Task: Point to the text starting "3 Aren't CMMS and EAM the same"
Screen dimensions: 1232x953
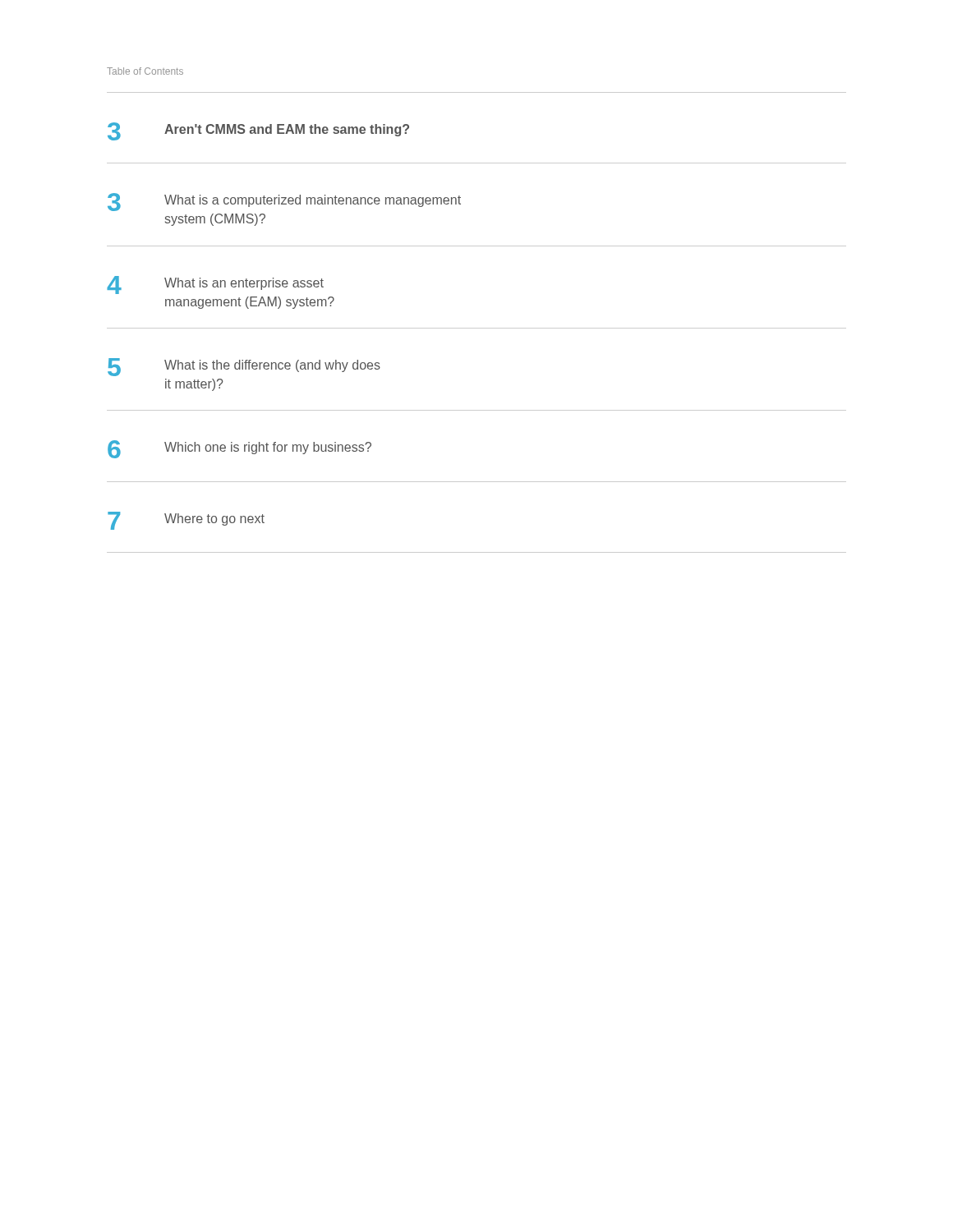Action: pos(258,131)
